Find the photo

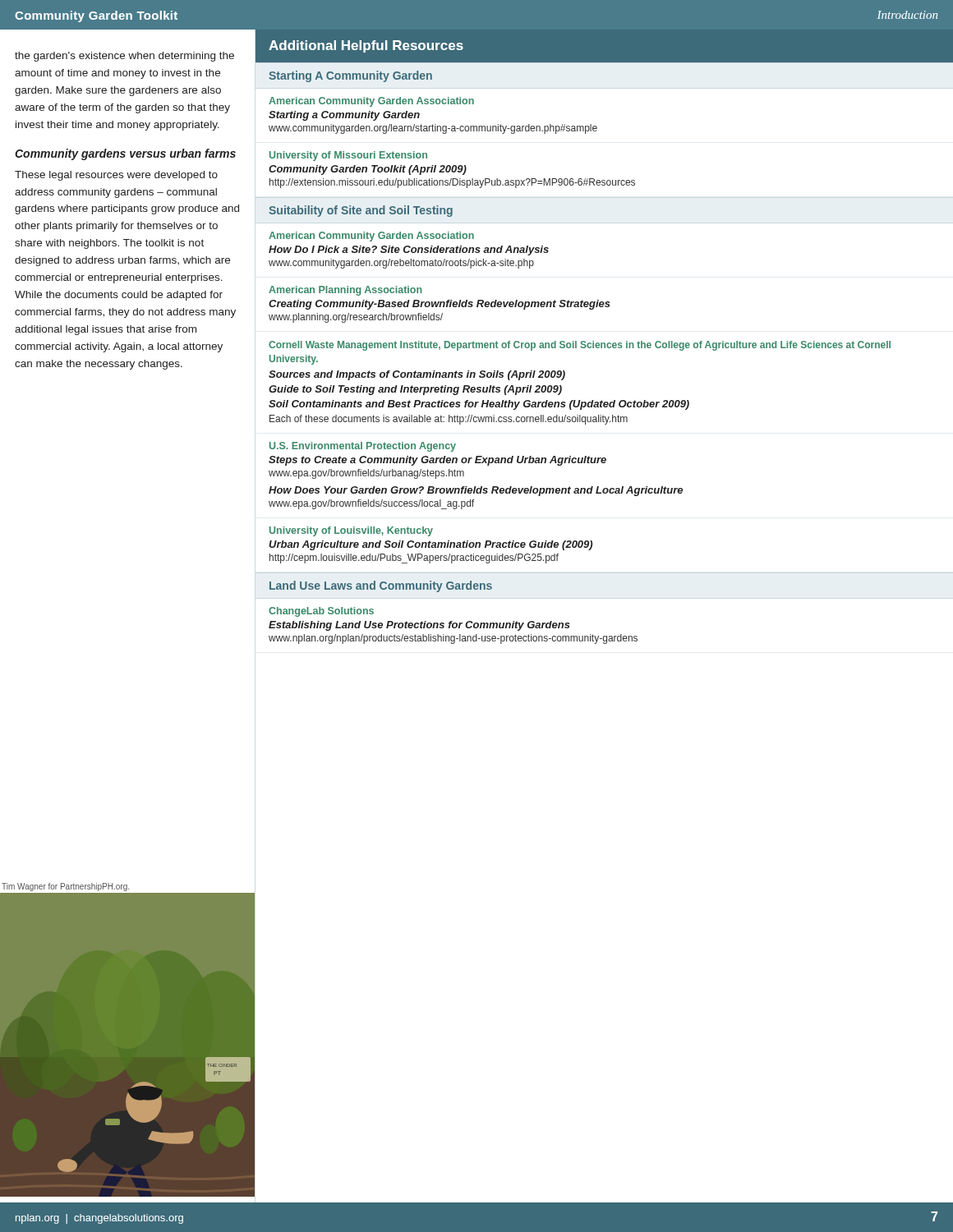(x=127, y=1045)
